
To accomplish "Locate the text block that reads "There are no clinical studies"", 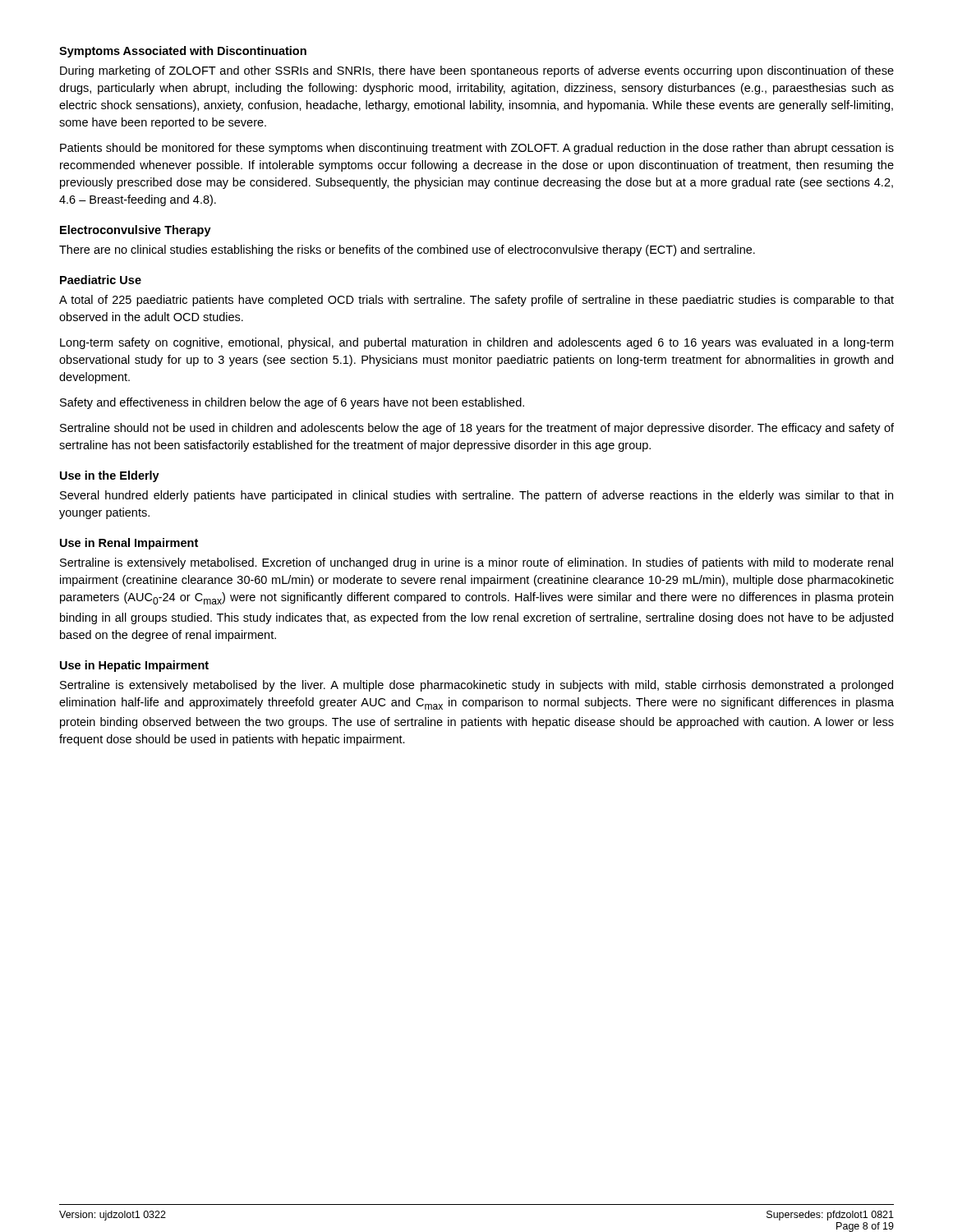I will coord(407,250).
